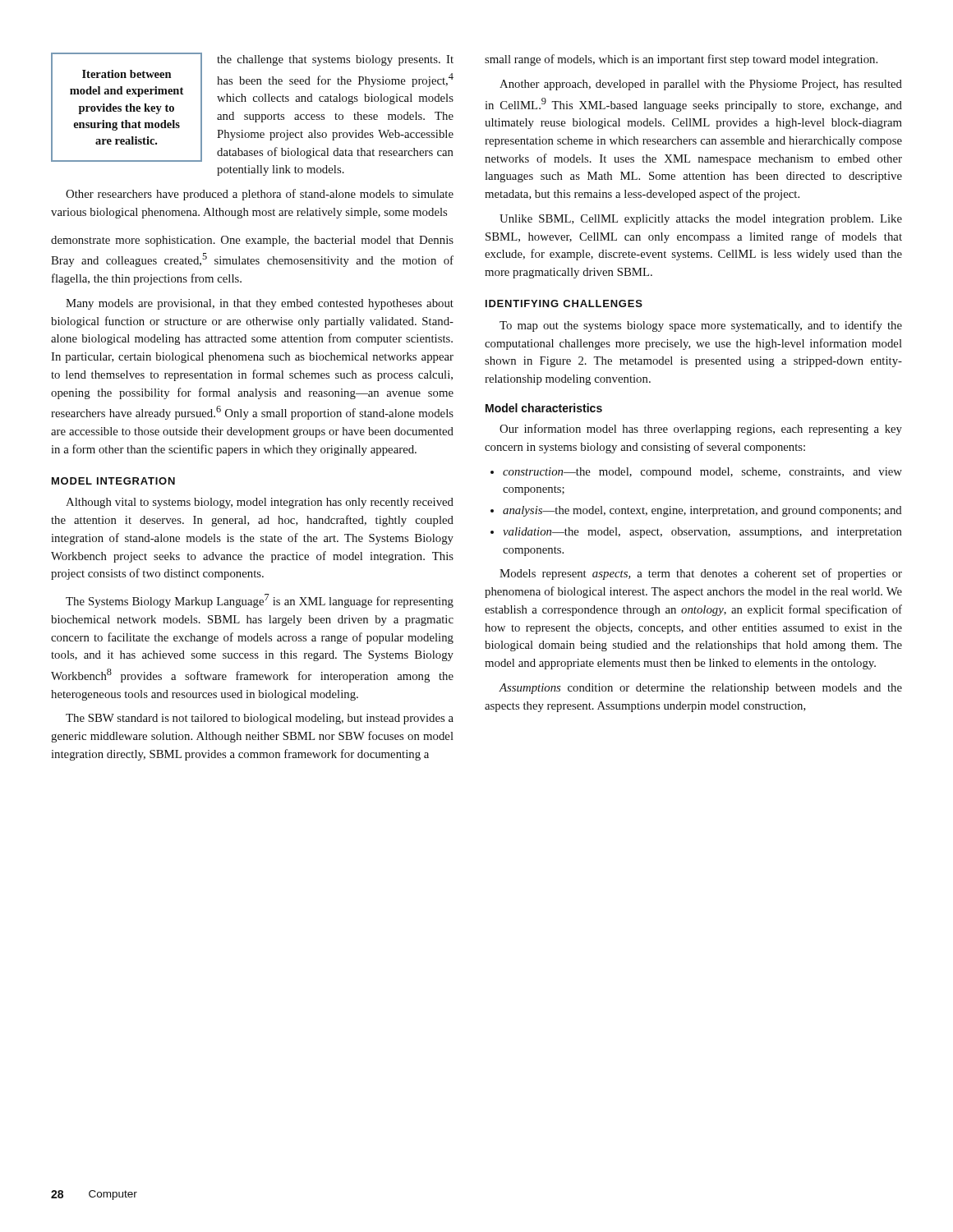Point to the text block starting "Models represent aspects, a term that denotes"

point(693,640)
